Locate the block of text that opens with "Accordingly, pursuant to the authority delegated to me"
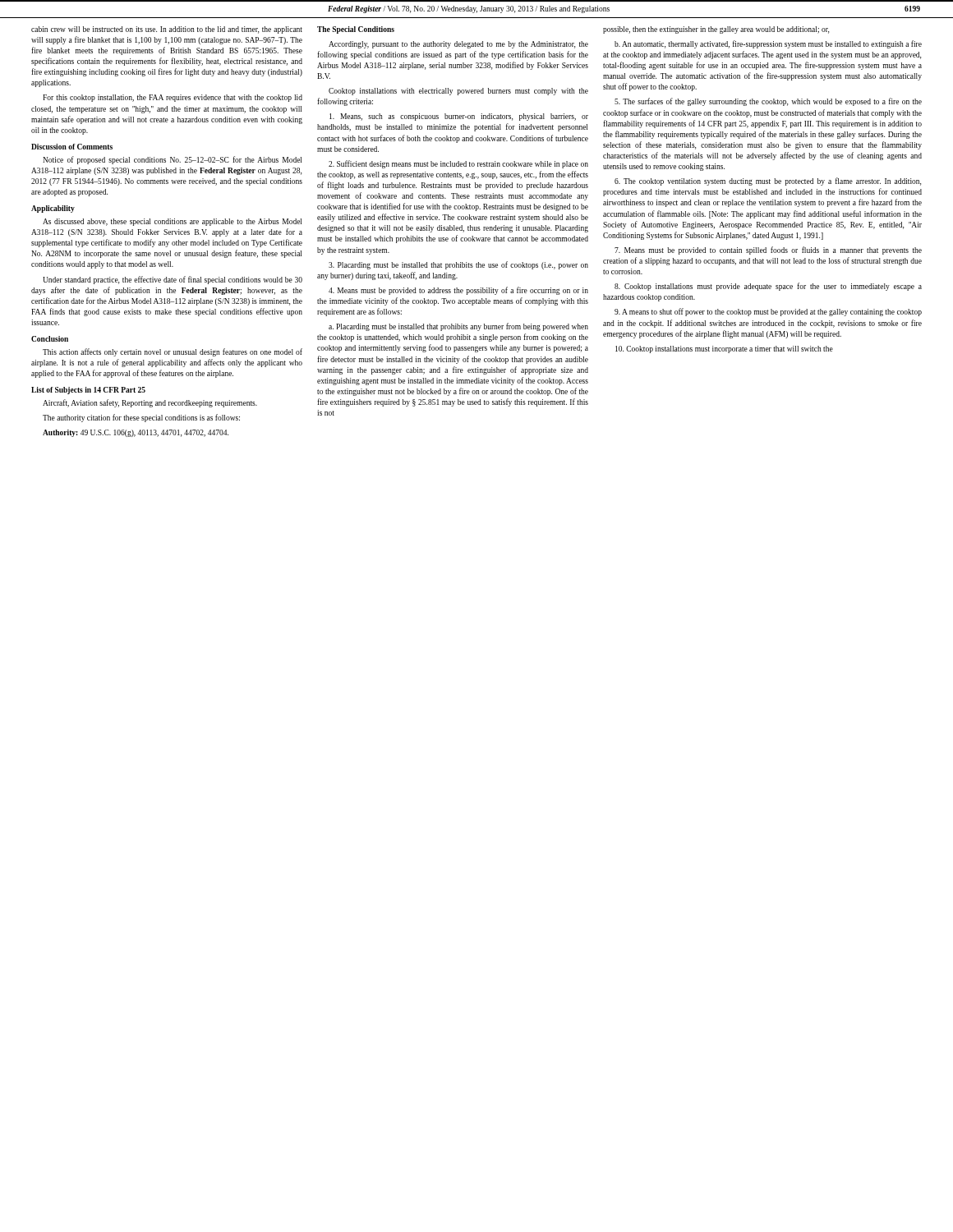953x1232 pixels. (453, 73)
